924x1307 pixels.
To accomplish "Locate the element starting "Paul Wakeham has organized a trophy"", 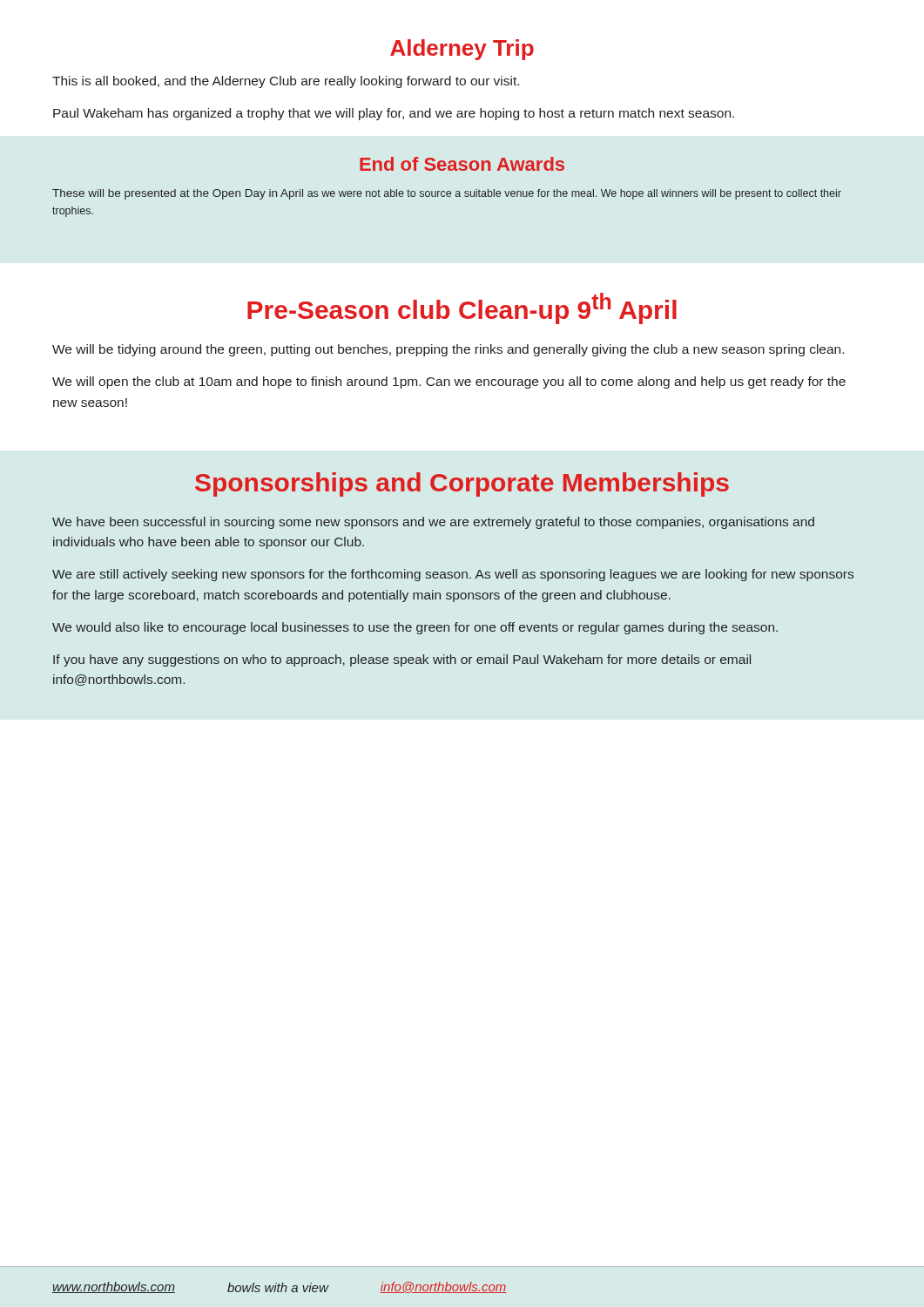I will (x=462, y=113).
